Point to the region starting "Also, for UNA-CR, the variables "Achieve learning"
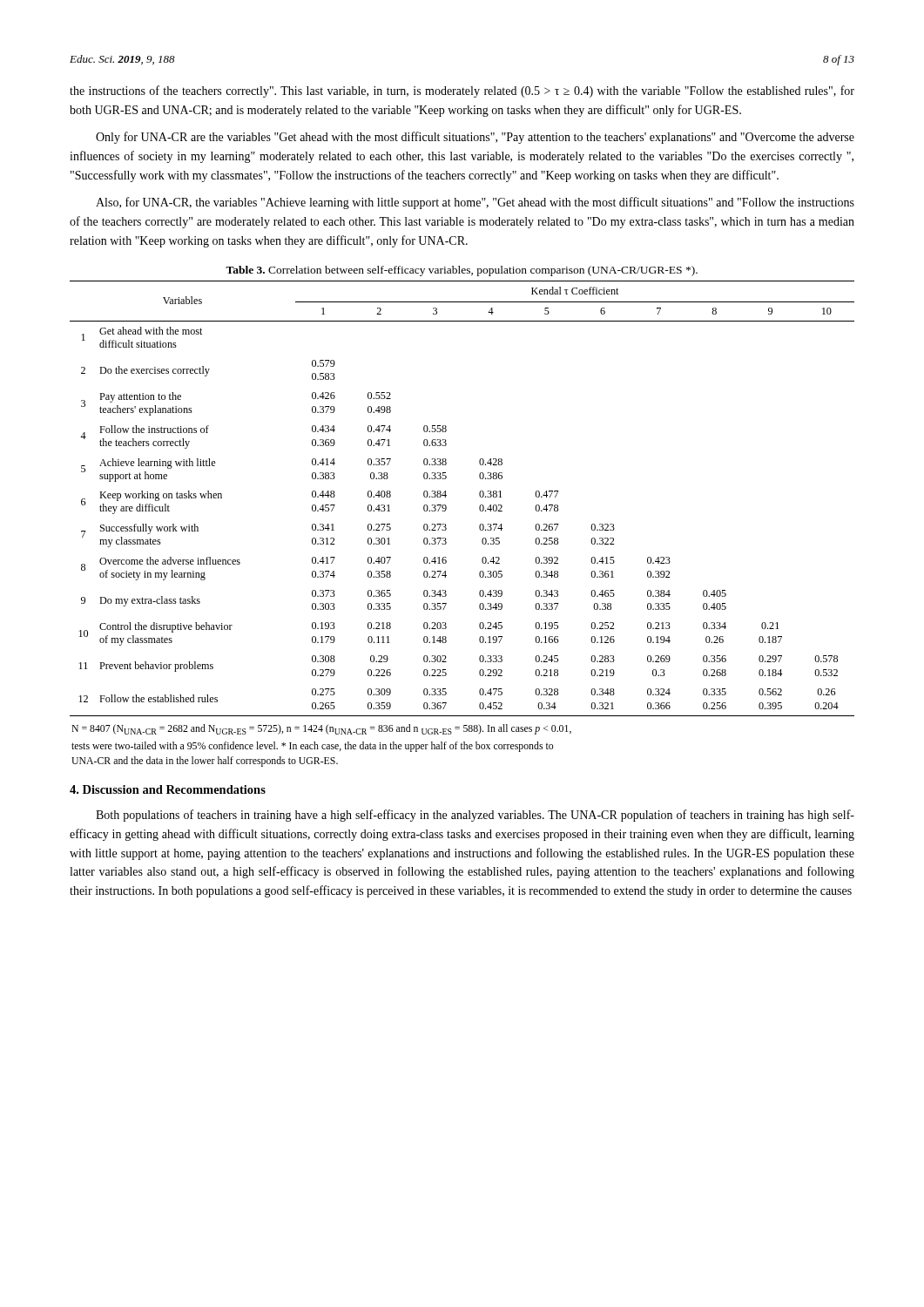 click(462, 222)
